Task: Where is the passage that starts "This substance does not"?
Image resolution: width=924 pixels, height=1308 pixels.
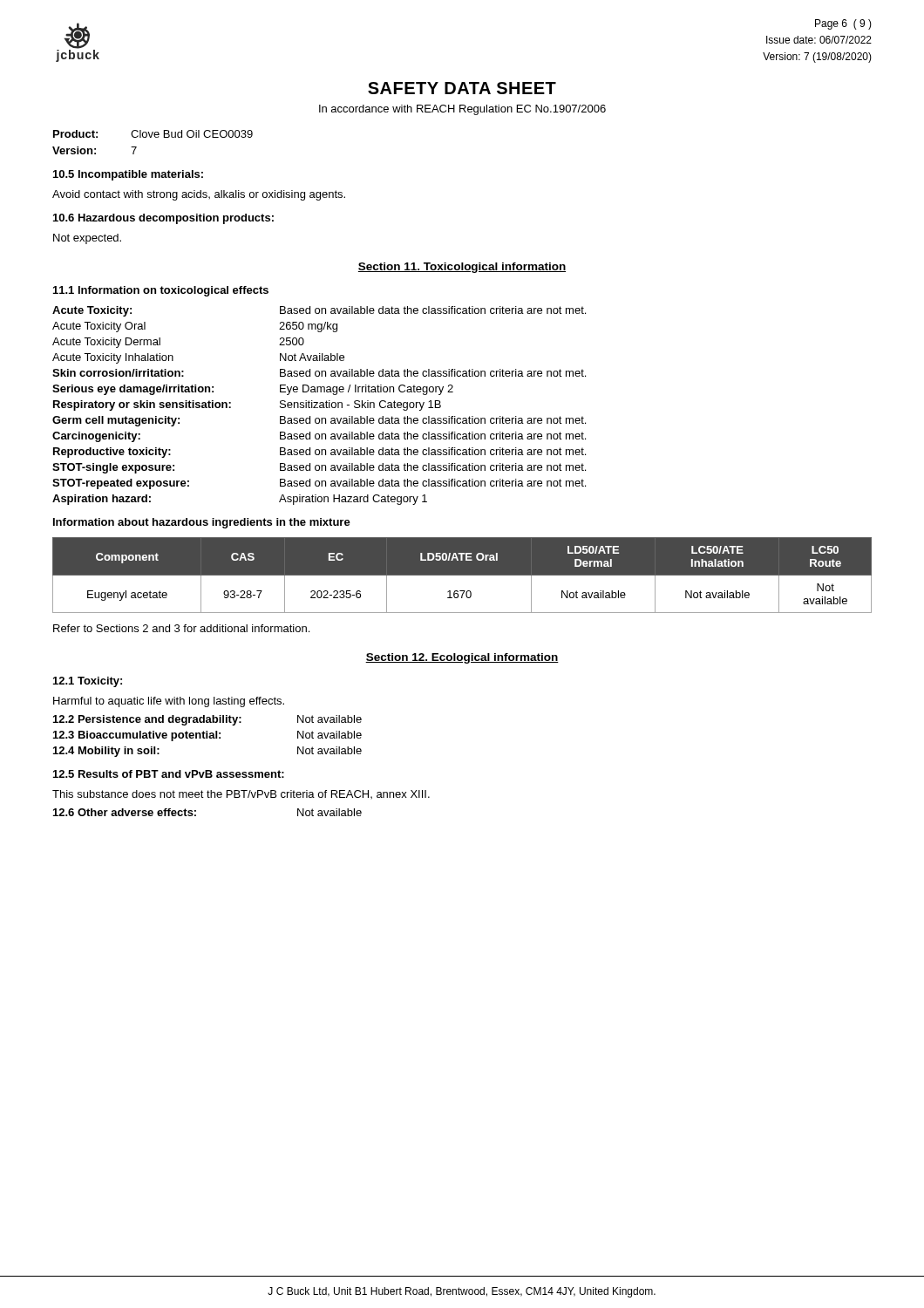Action: 241,794
